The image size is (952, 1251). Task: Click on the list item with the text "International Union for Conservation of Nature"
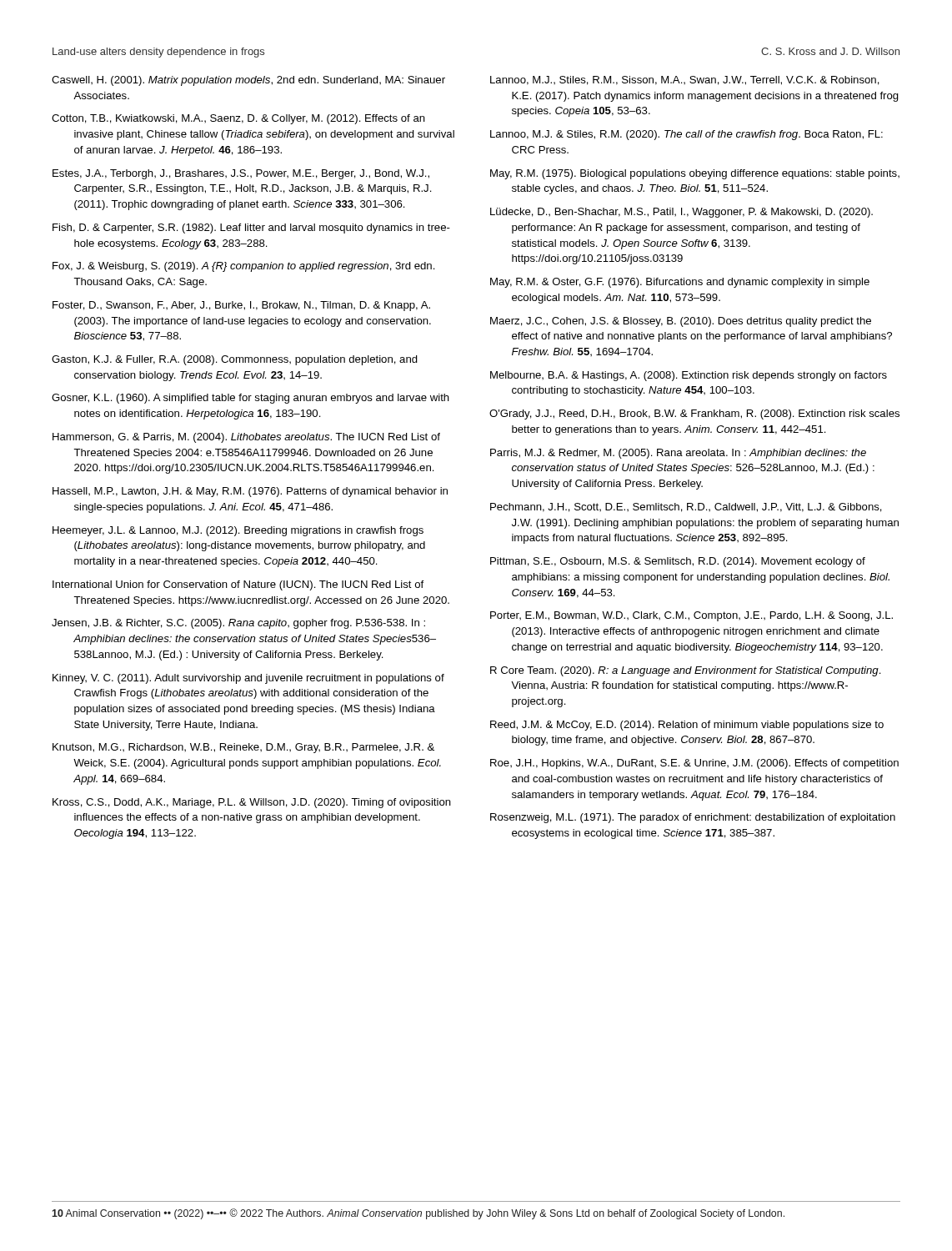pyautogui.click(x=251, y=592)
